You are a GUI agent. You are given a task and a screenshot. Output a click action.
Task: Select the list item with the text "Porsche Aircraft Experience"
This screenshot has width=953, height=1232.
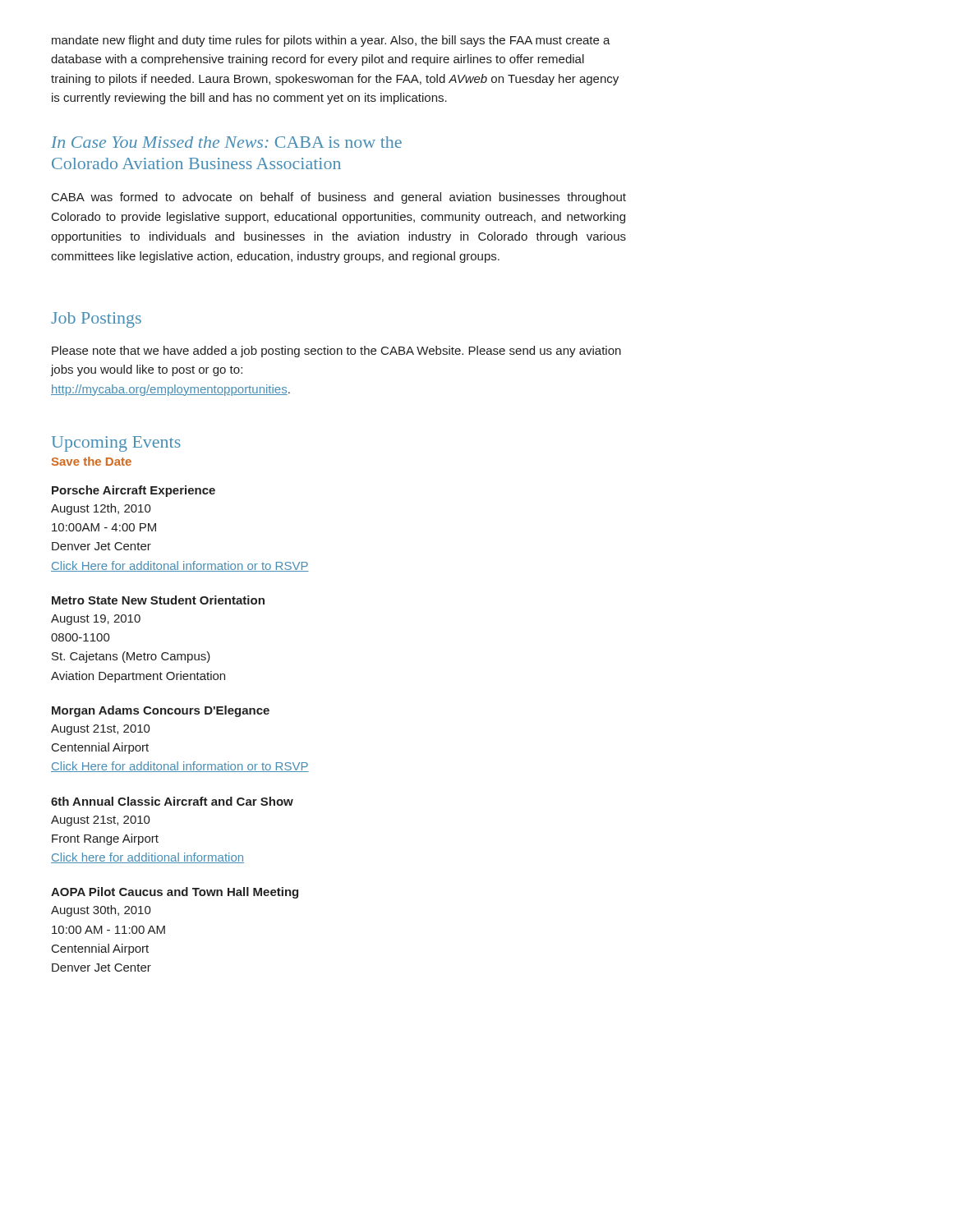point(134,491)
